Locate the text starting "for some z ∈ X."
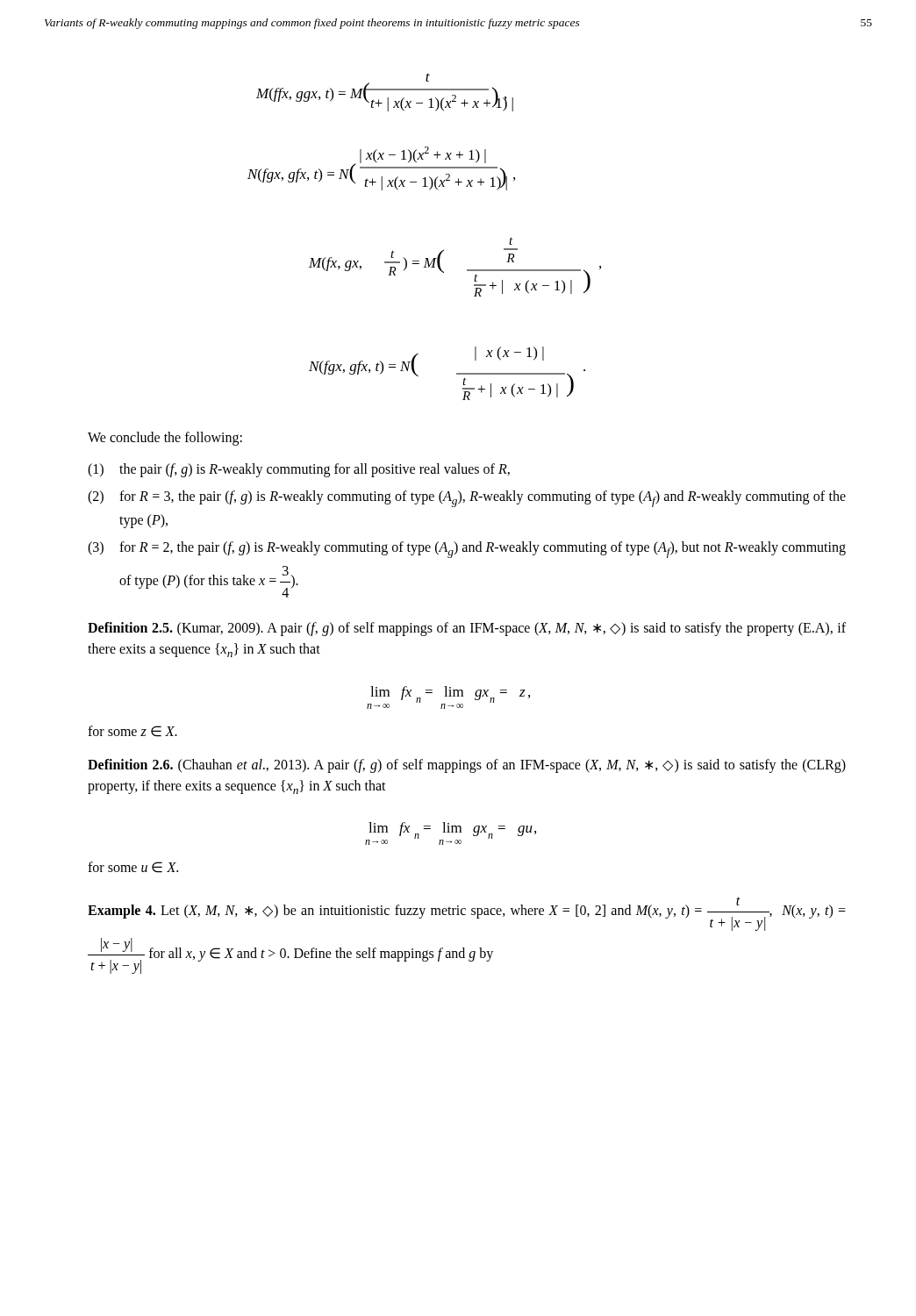 point(133,731)
